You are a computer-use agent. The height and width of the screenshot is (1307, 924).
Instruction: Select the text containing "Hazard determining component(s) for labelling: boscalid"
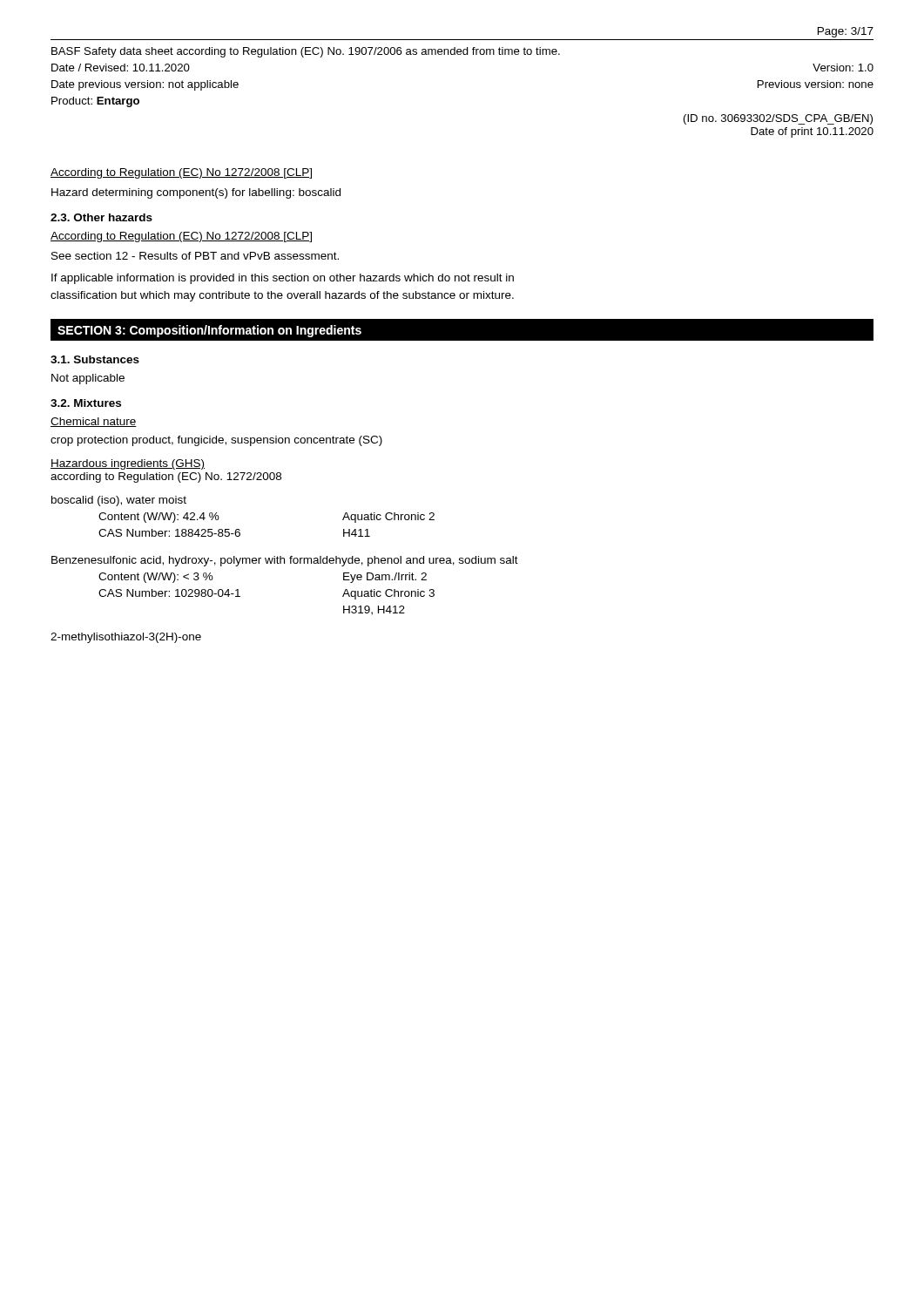pos(196,192)
